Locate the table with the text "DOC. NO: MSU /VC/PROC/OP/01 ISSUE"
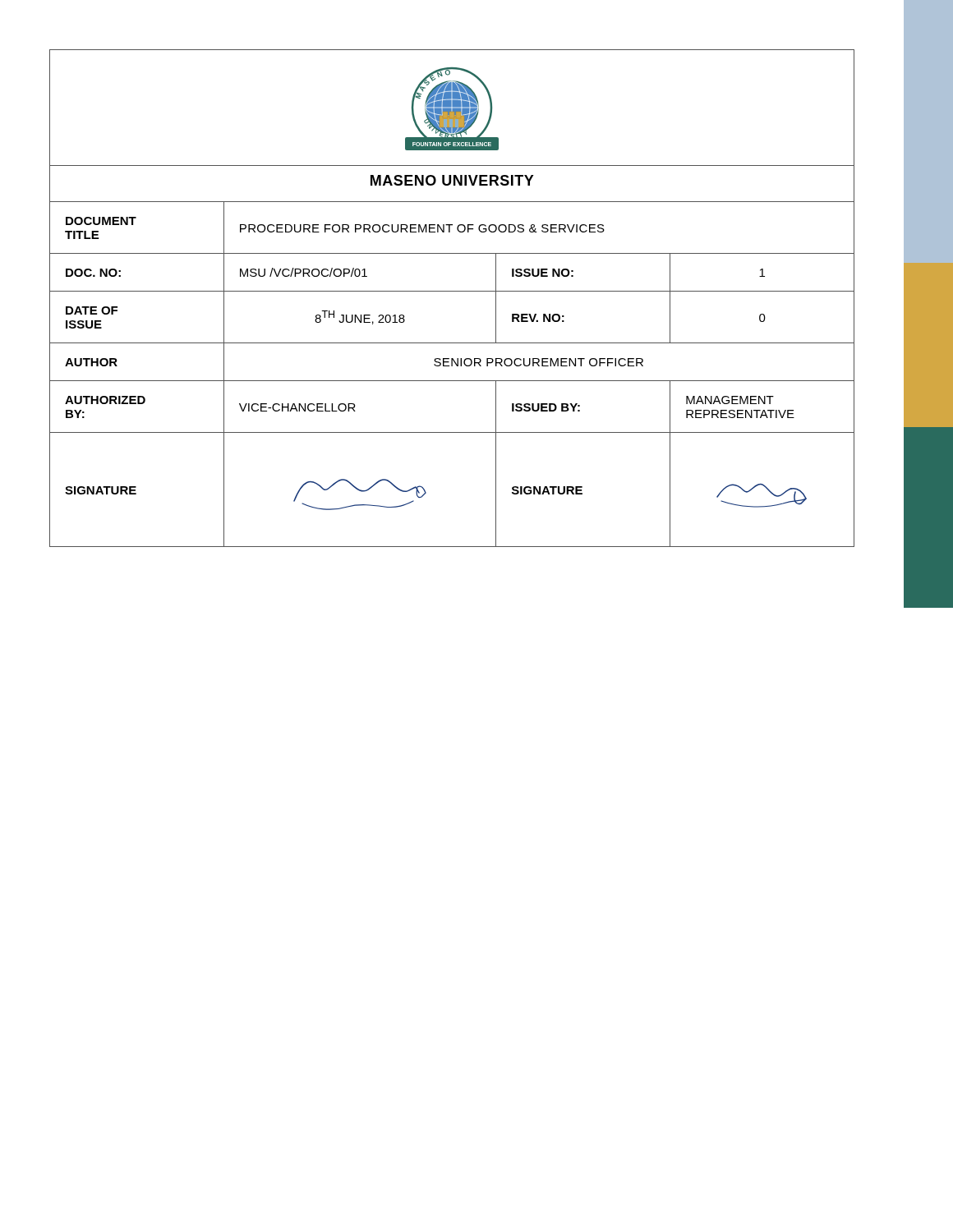 click(452, 272)
